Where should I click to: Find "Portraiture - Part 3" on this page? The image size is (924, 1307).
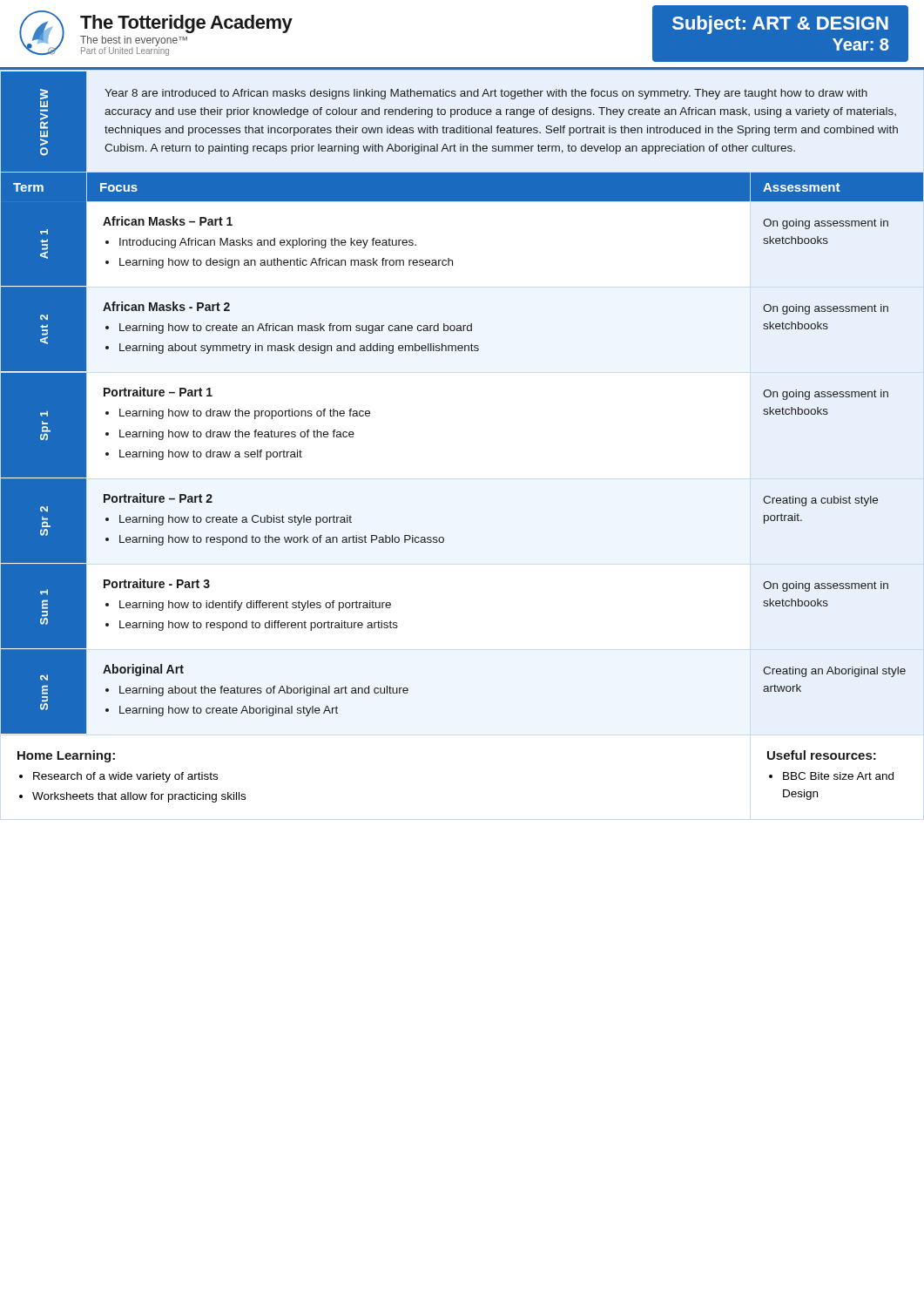[156, 584]
